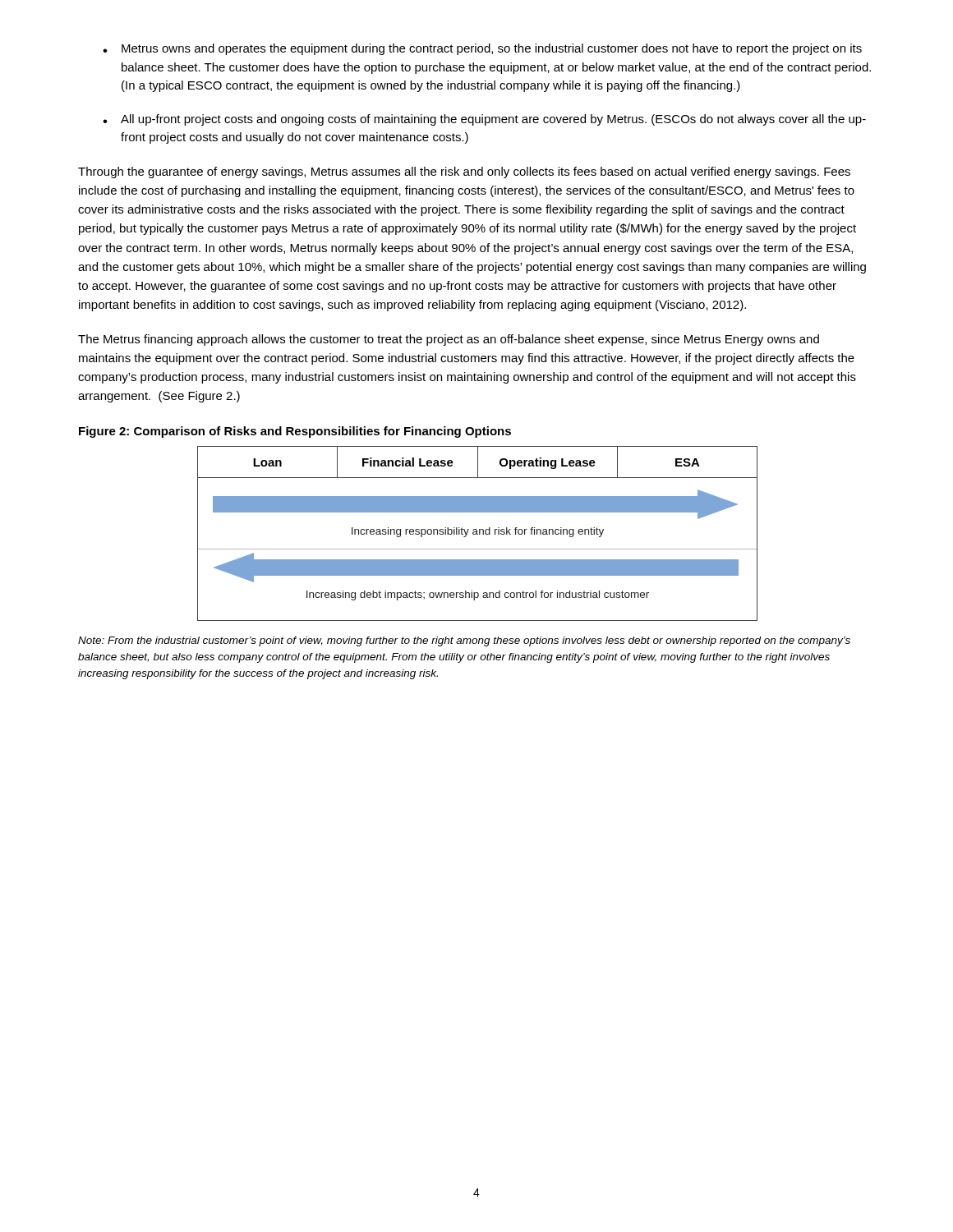Find the footnote that says "Note: From the industrial customer’s"
The image size is (953, 1232).
pos(464,656)
